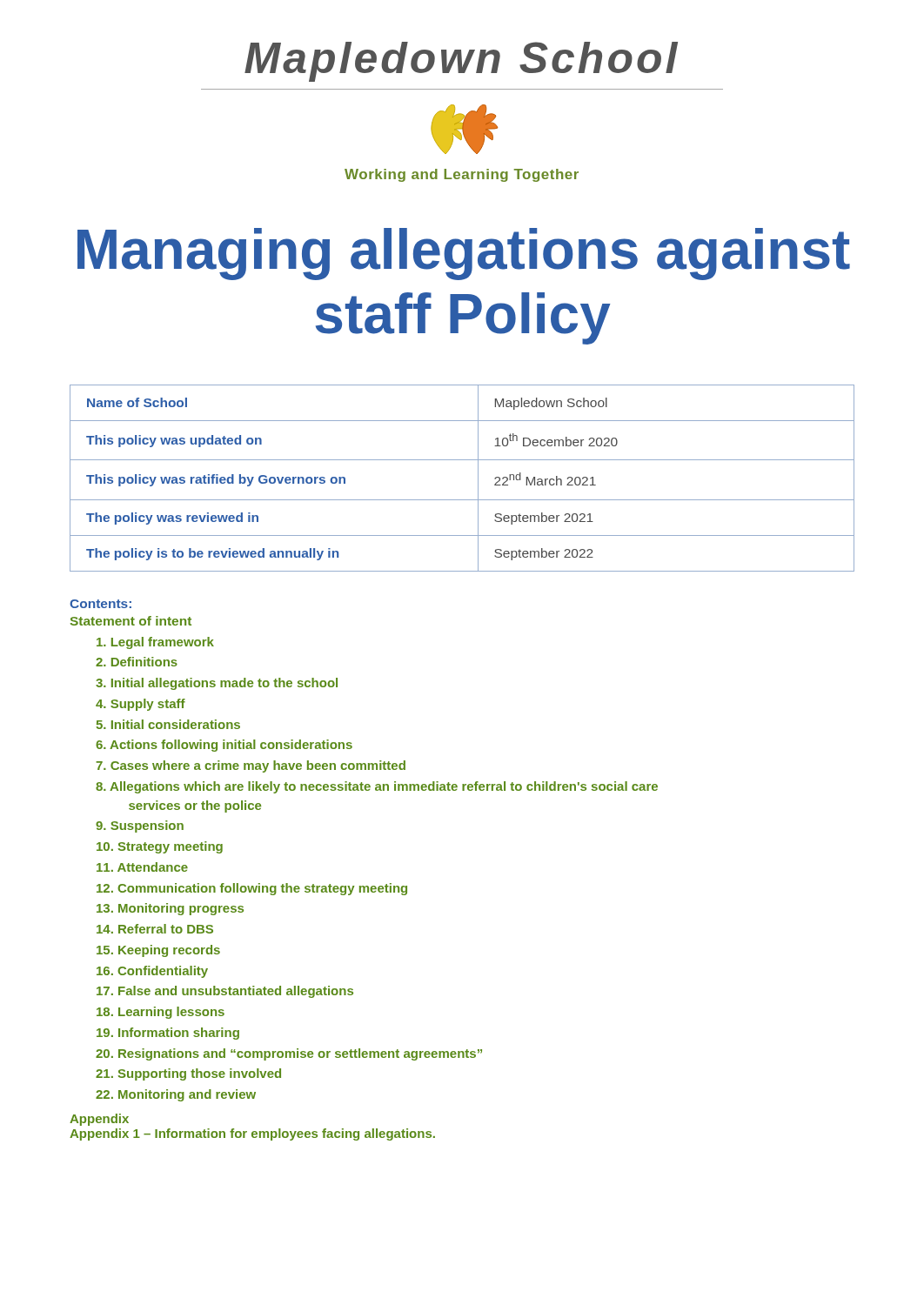Image resolution: width=924 pixels, height=1305 pixels.
Task: Click the passage that begins "7. Cases where a crime may have"
Action: [x=251, y=765]
